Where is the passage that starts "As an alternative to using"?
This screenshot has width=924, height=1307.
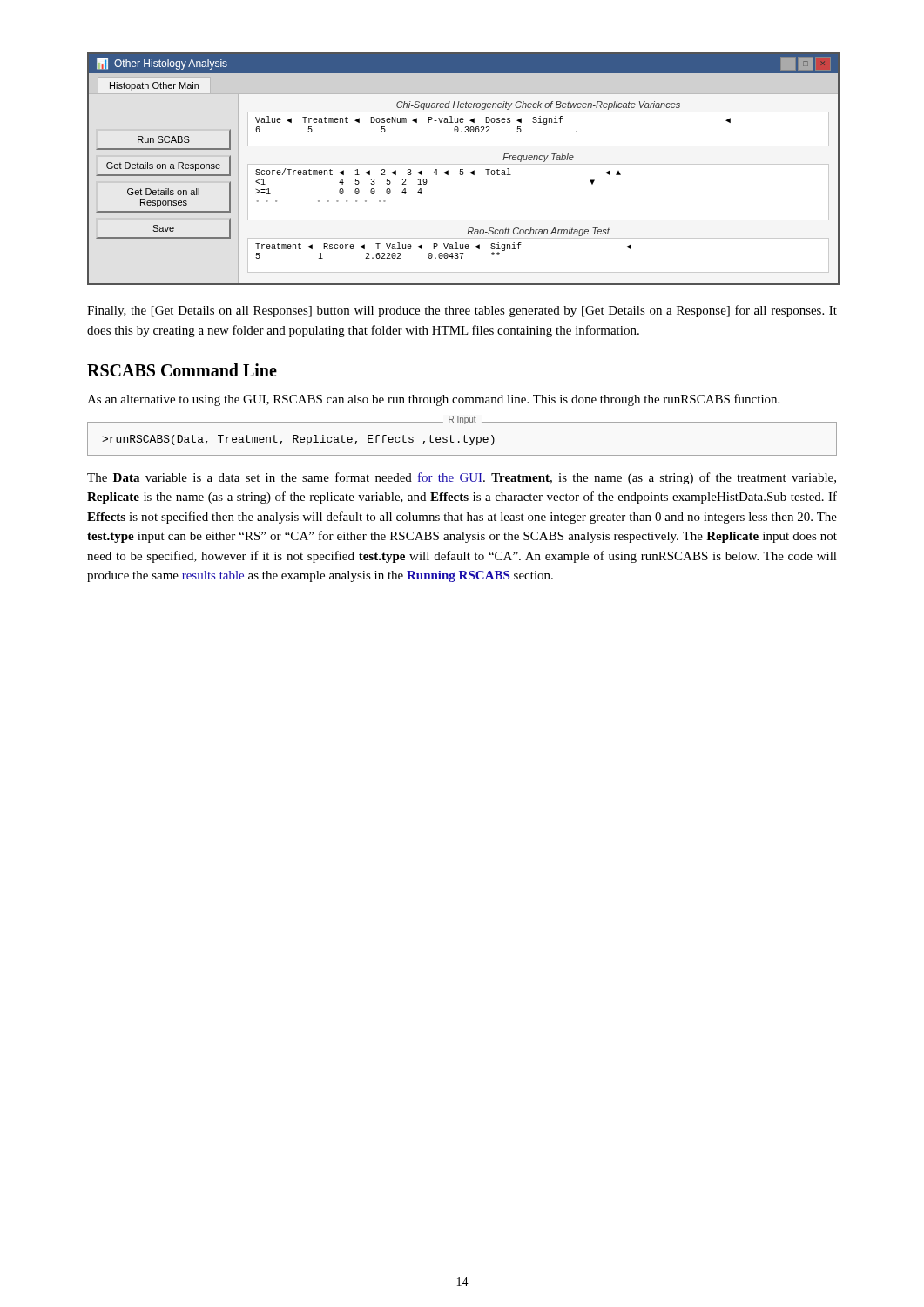pyautogui.click(x=434, y=399)
